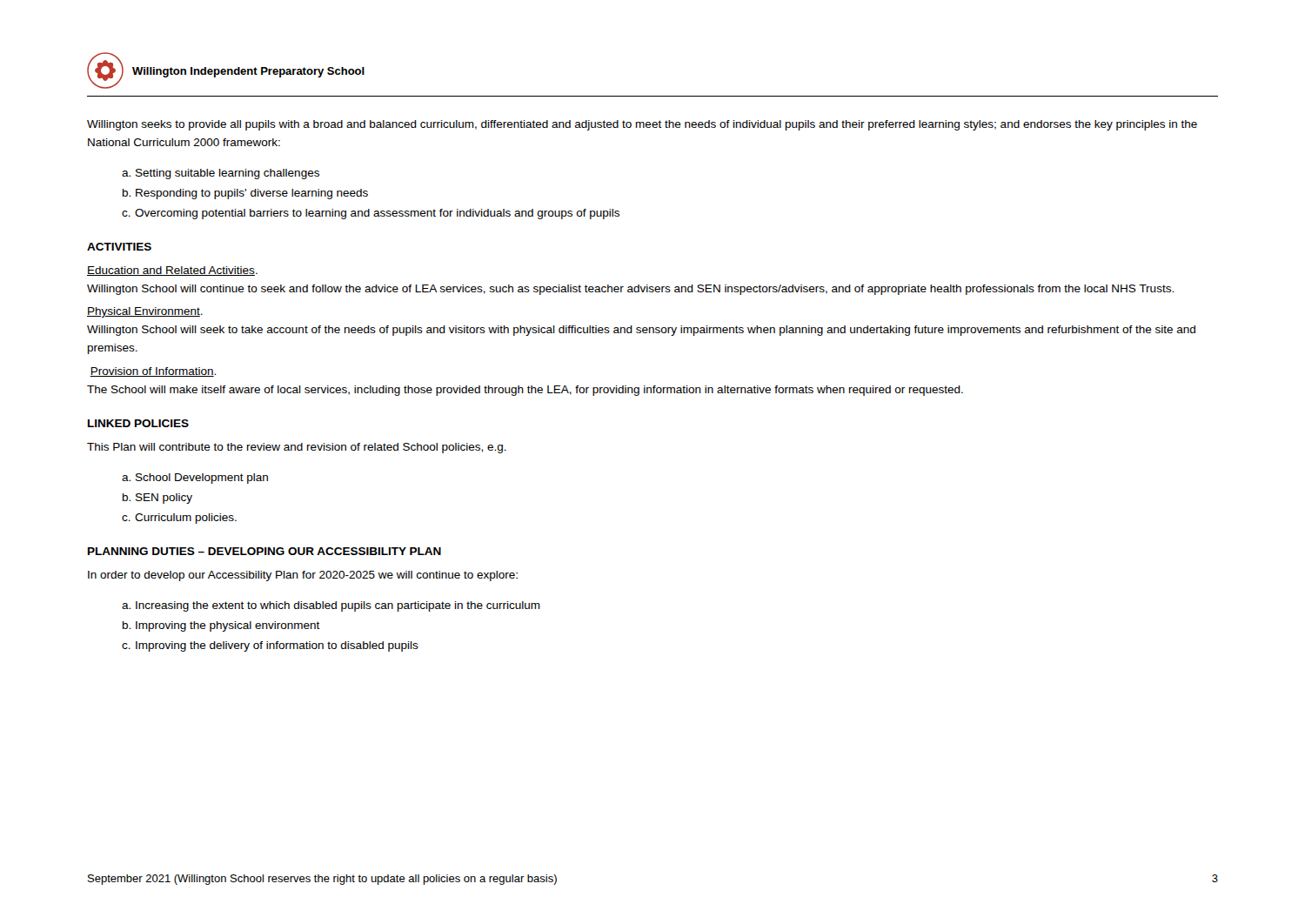Click where it says "c. Curriculum policies."

(162, 518)
